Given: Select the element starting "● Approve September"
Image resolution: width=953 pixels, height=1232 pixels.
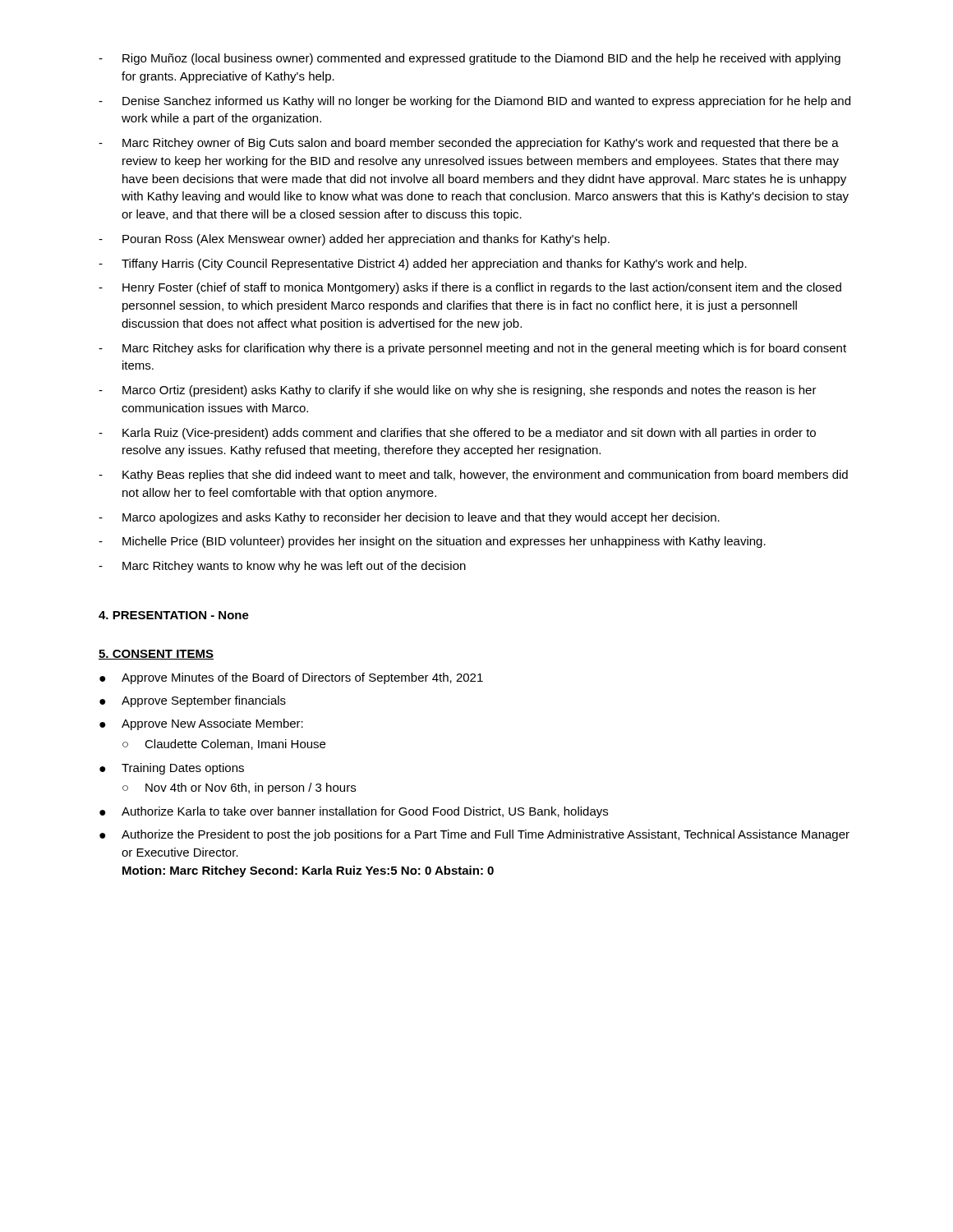Looking at the screenshot, I should tap(193, 701).
